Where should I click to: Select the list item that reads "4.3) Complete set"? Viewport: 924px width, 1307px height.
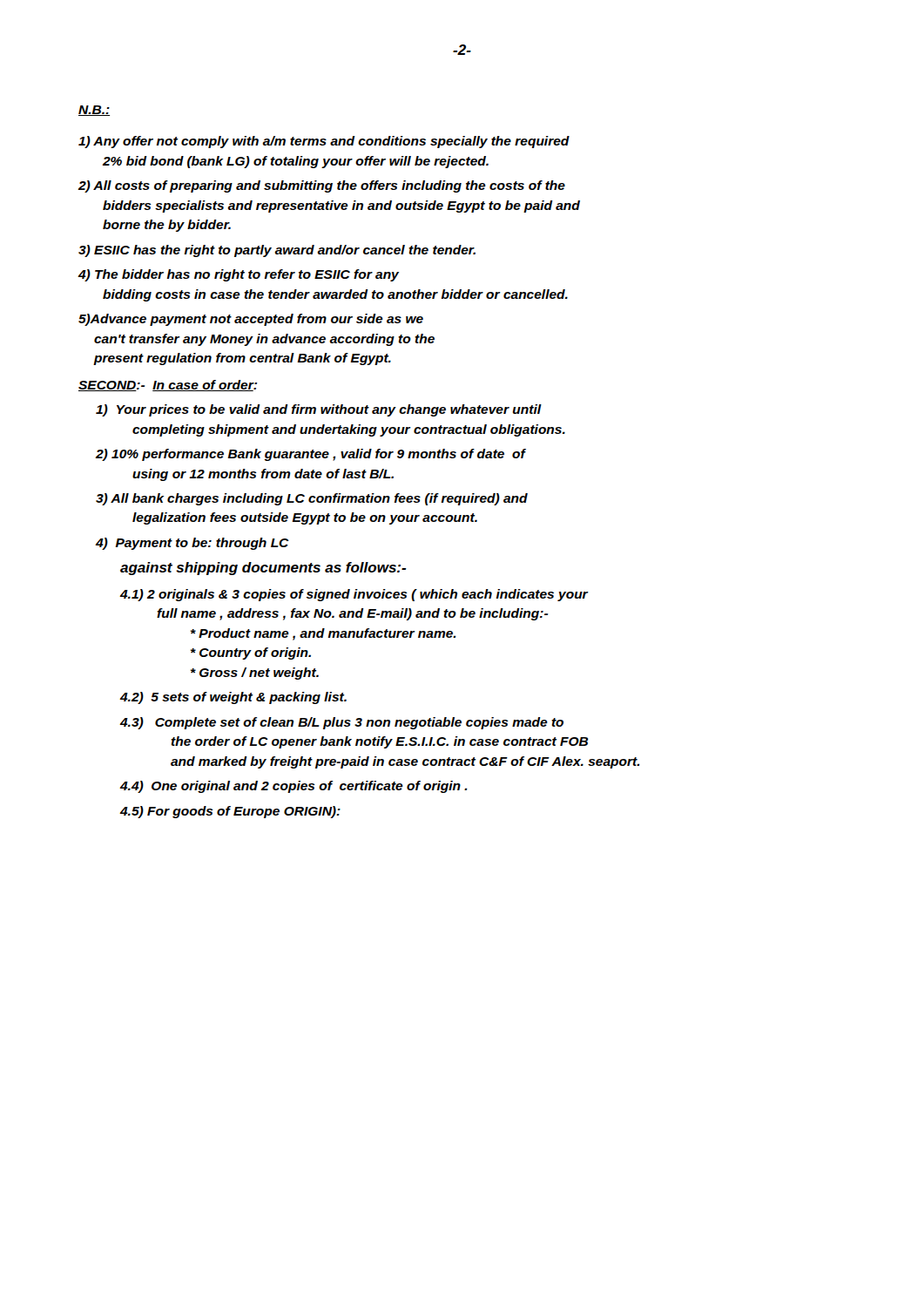click(380, 743)
